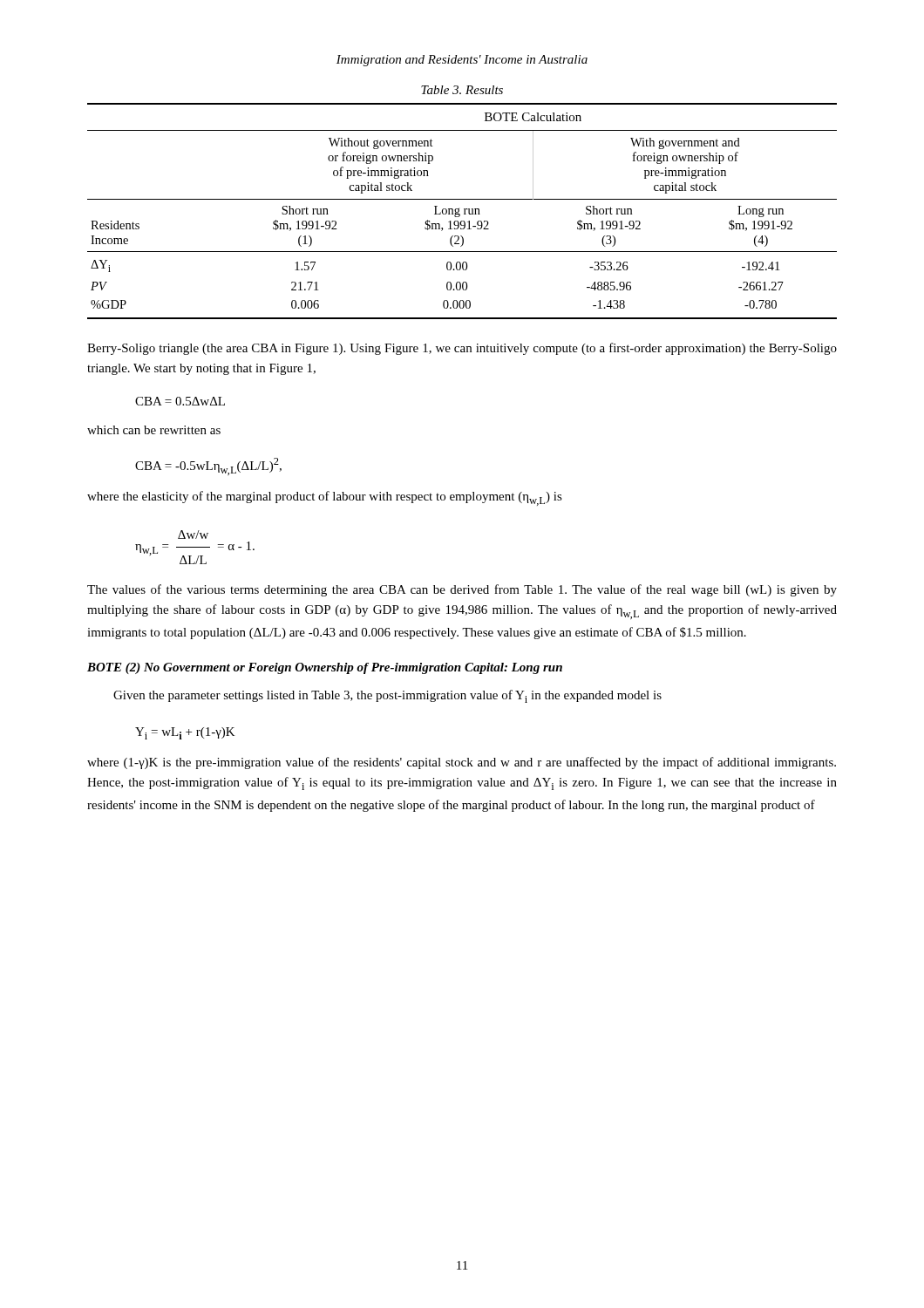Find "Table 3. Results" on this page

click(x=462, y=90)
